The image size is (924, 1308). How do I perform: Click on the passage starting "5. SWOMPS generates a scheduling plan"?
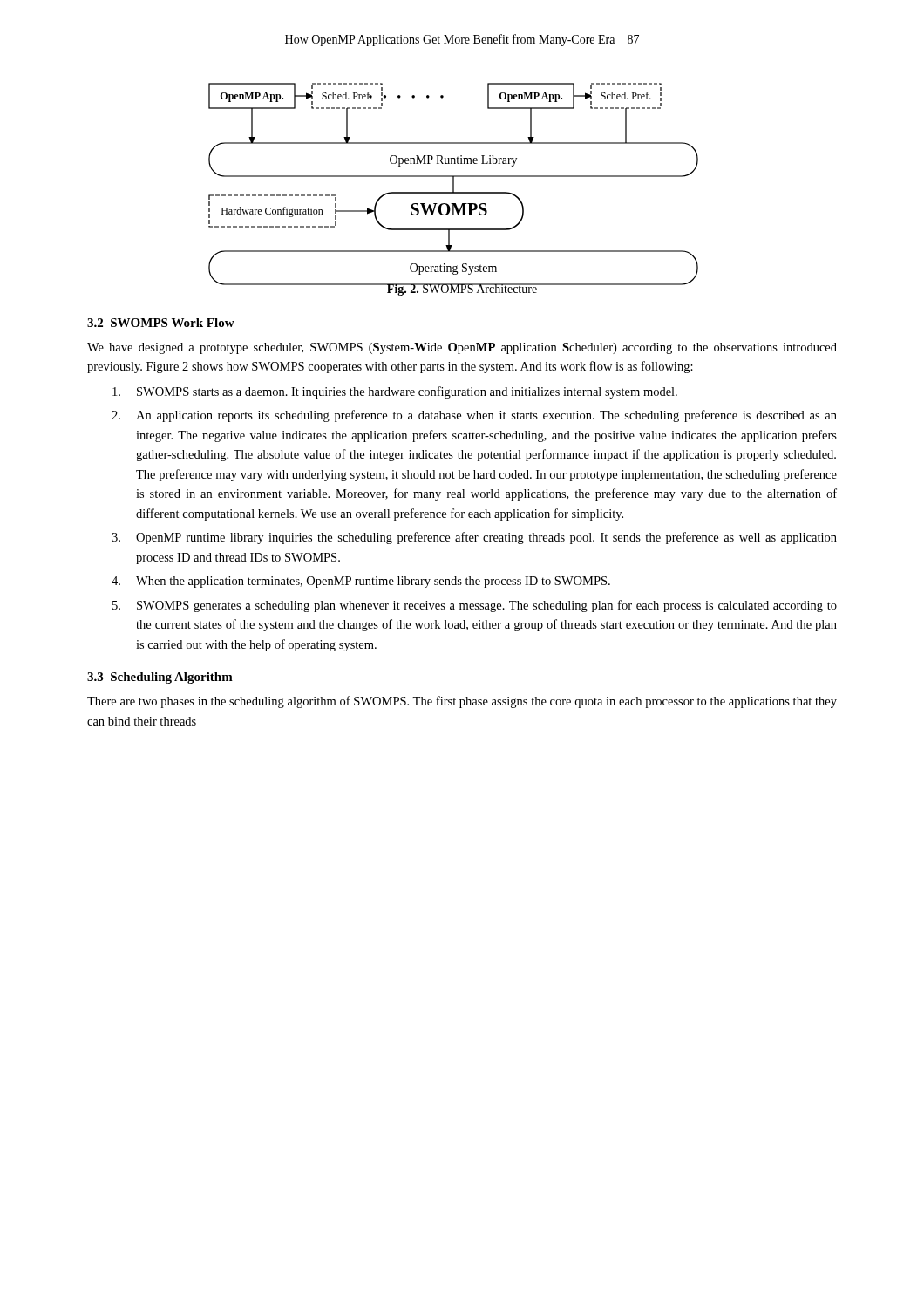pos(474,625)
